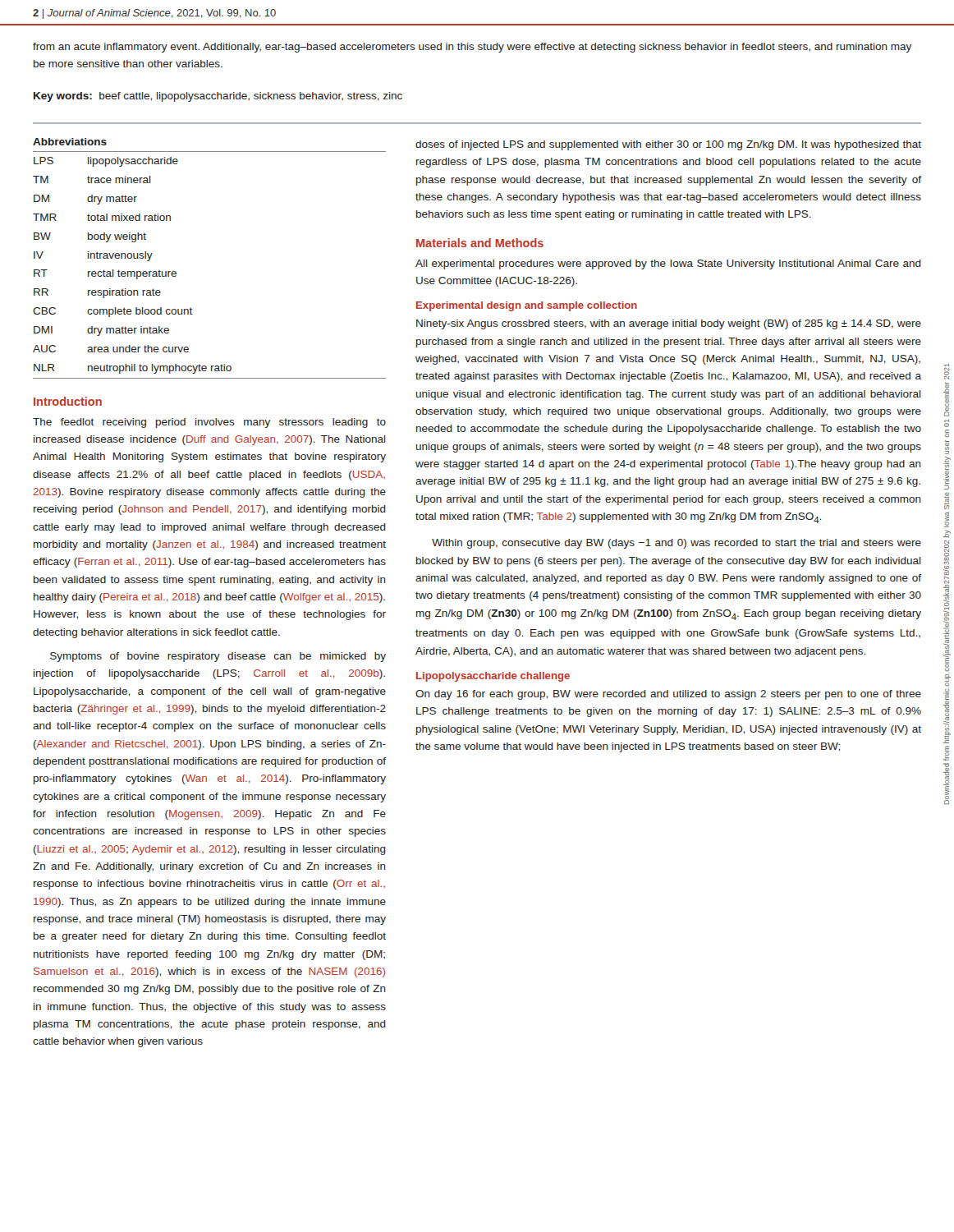
Task: Find the text block starting "Key words: beef cattle,"
Action: click(x=218, y=96)
